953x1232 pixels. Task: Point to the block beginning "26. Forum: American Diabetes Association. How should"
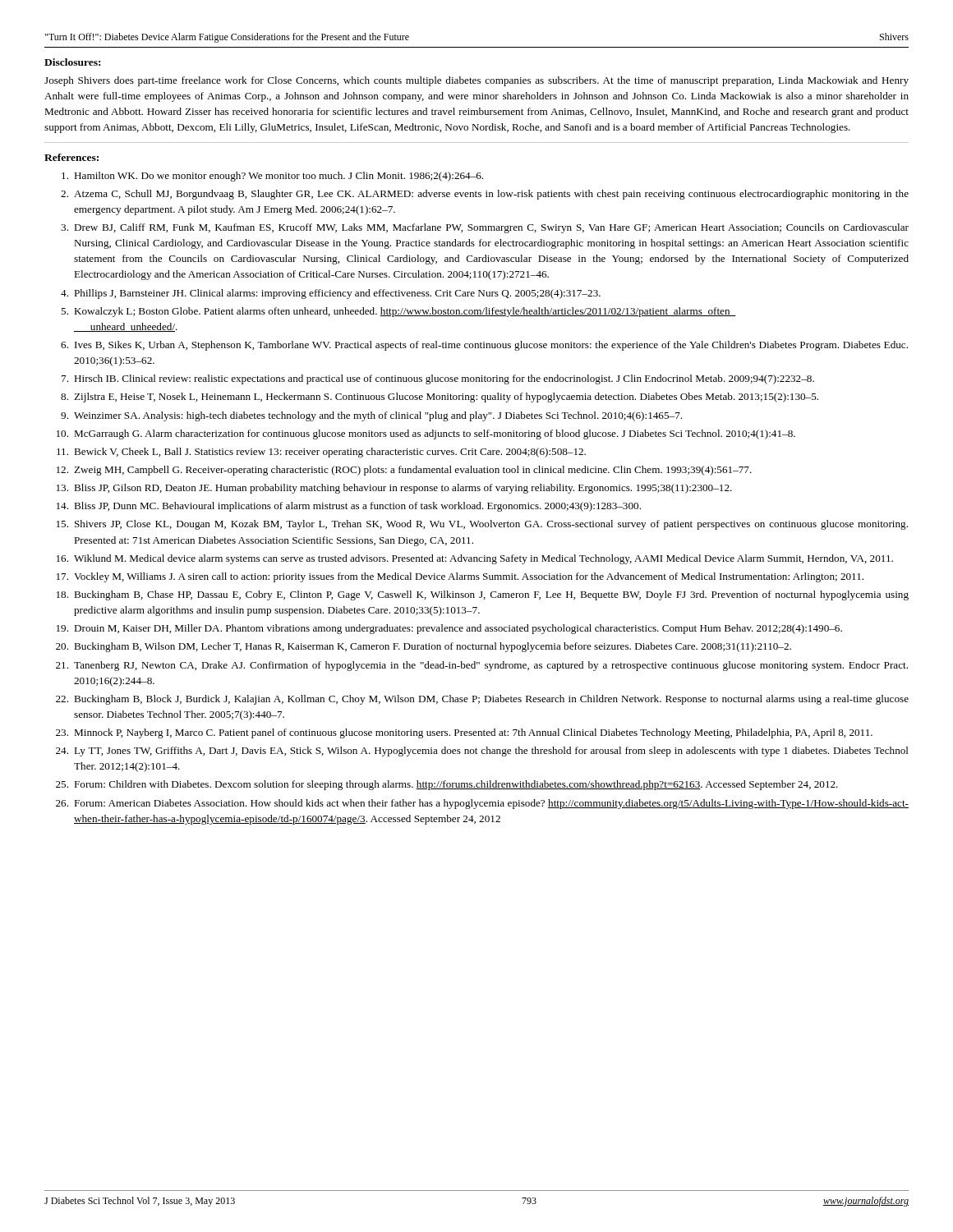pos(476,810)
